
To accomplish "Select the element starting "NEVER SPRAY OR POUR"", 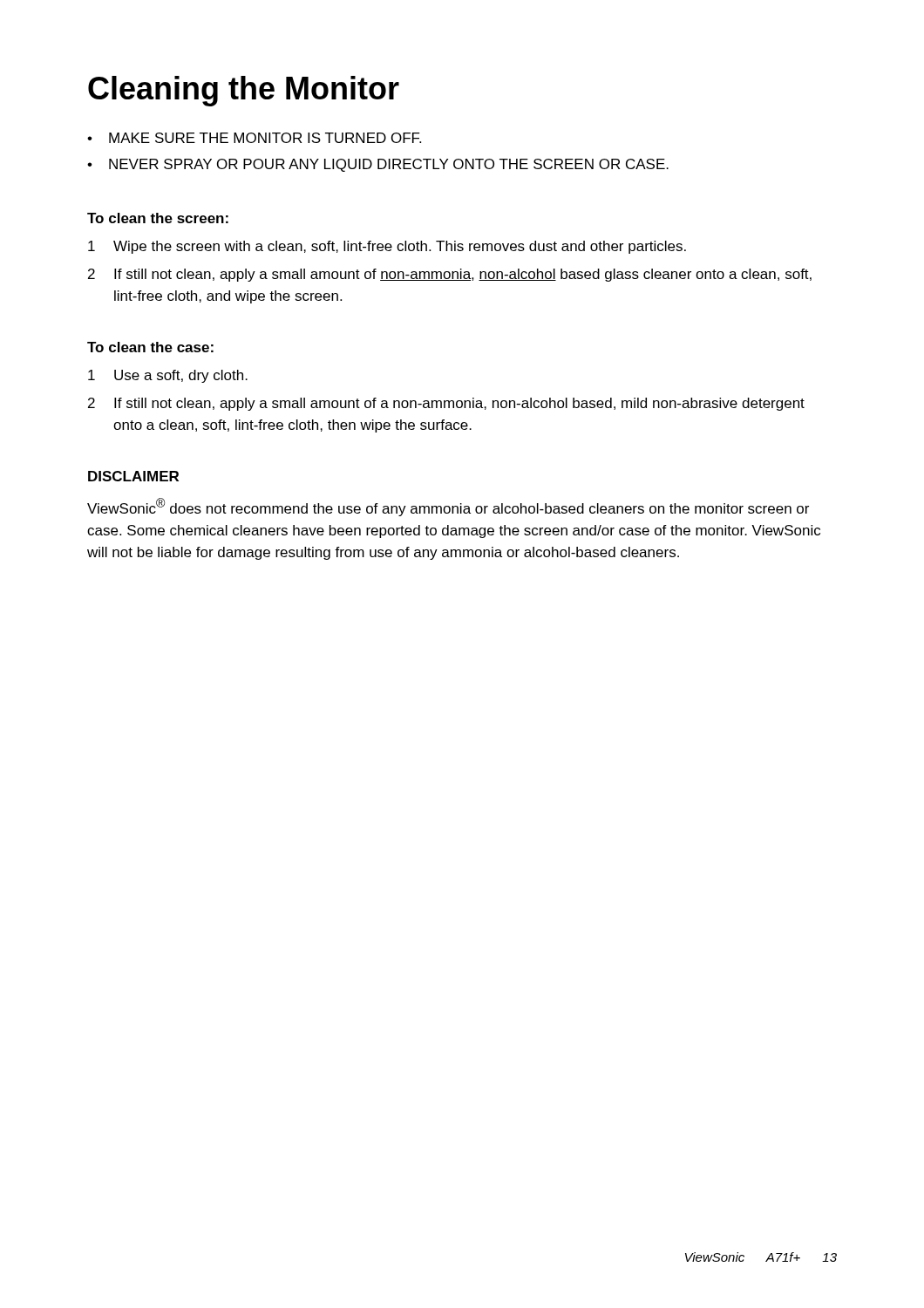I will [x=389, y=164].
